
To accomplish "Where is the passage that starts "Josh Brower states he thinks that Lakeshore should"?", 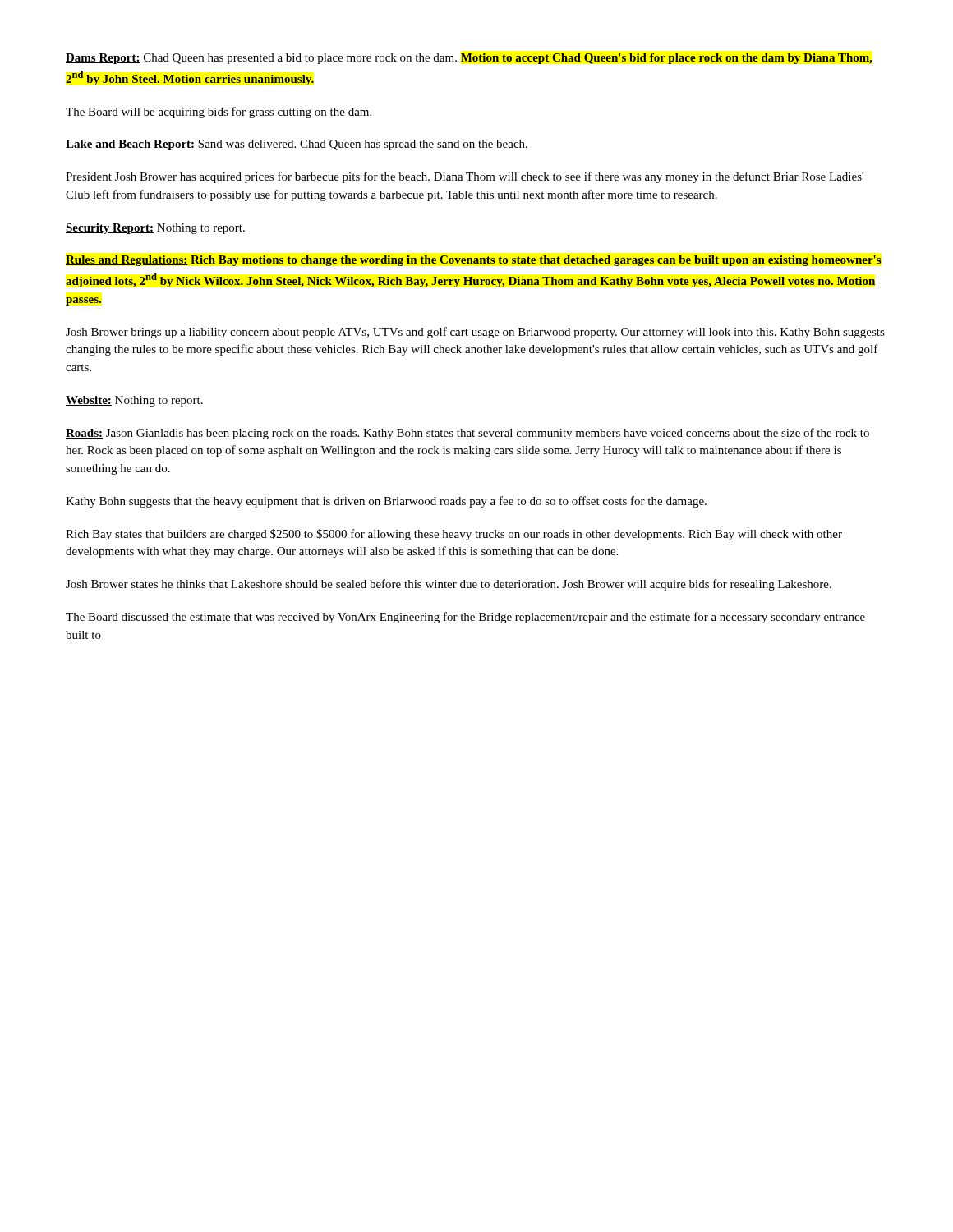I will (x=476, y=585).
